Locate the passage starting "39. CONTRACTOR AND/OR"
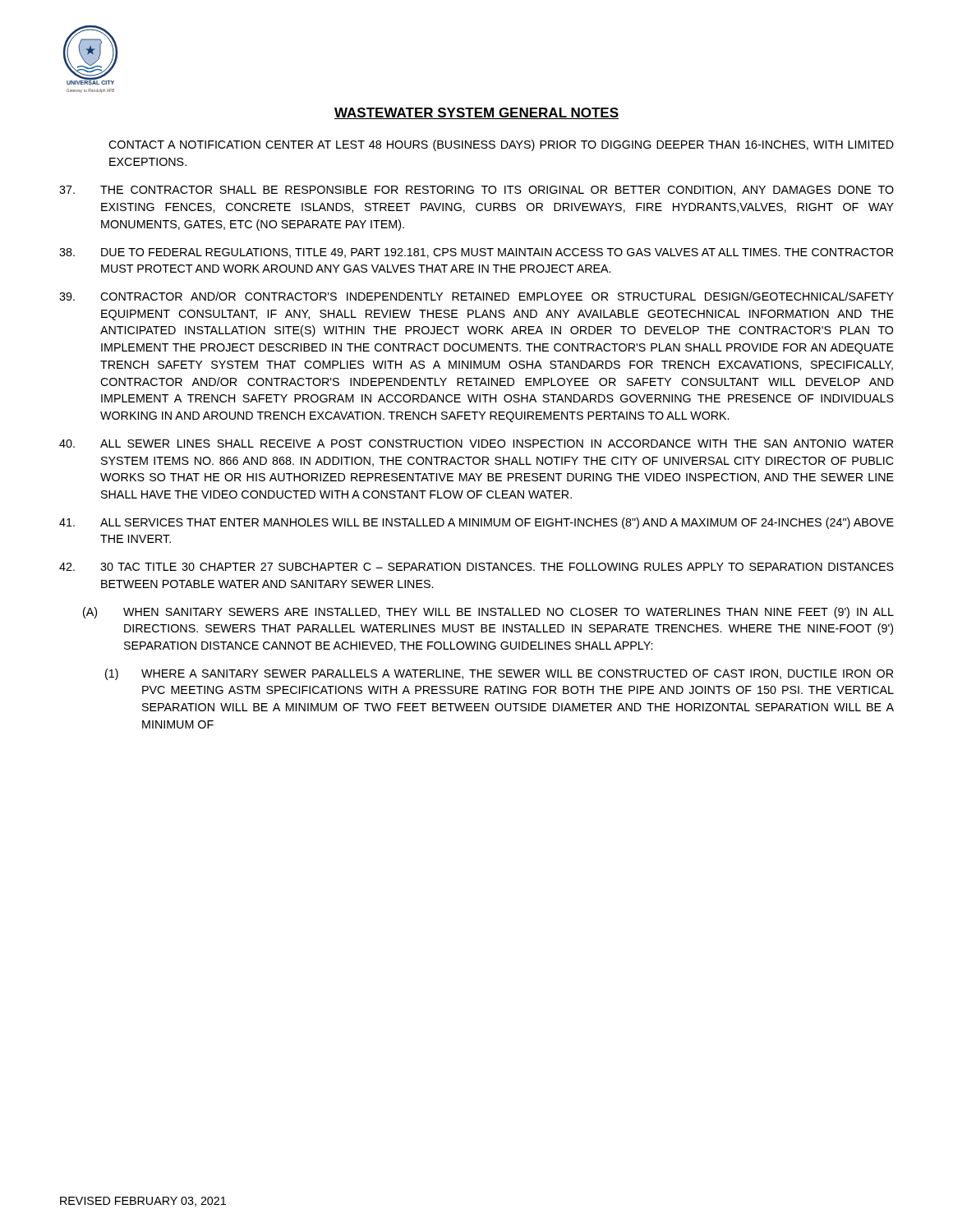This screenshot has width=953, height=1232. [476, 356]
